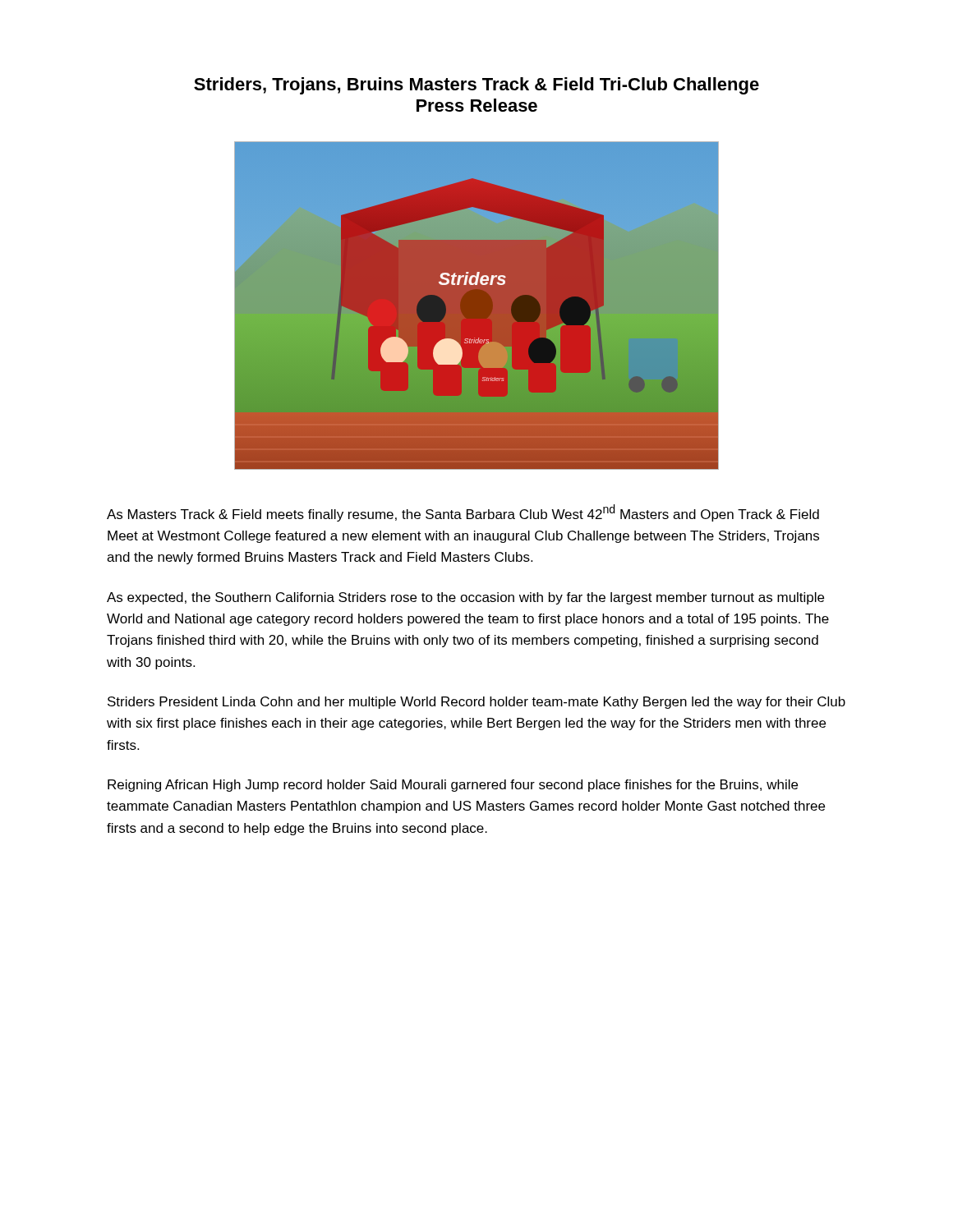Find the text block containing "Reigning African High Jump record holder"

[466, 806]
